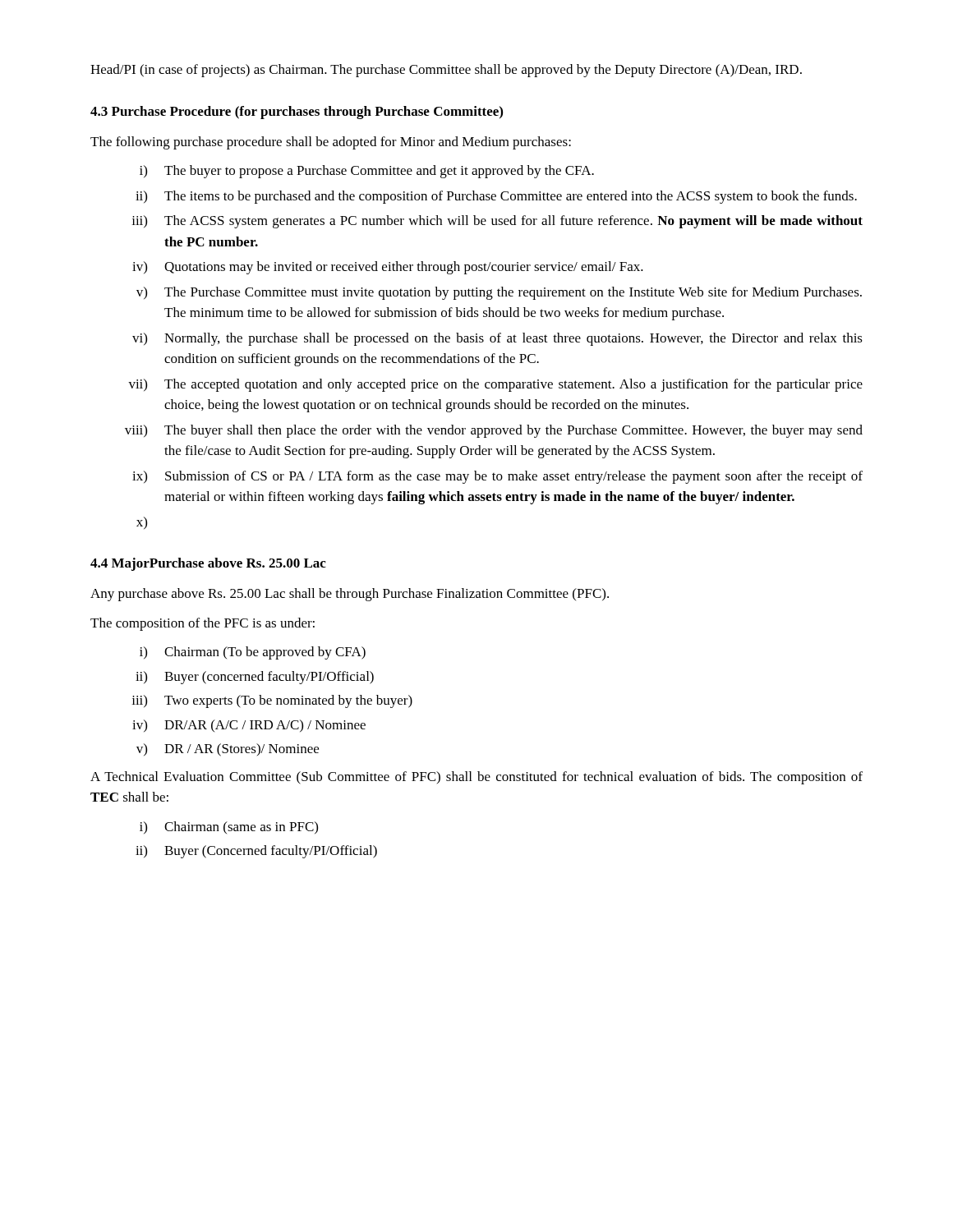Point to the text block starting "ii) The items to be purchased"
Image resolution: width=953 pixels, height=1232 pixels.
pyautogui.click(x=476, y=196)
